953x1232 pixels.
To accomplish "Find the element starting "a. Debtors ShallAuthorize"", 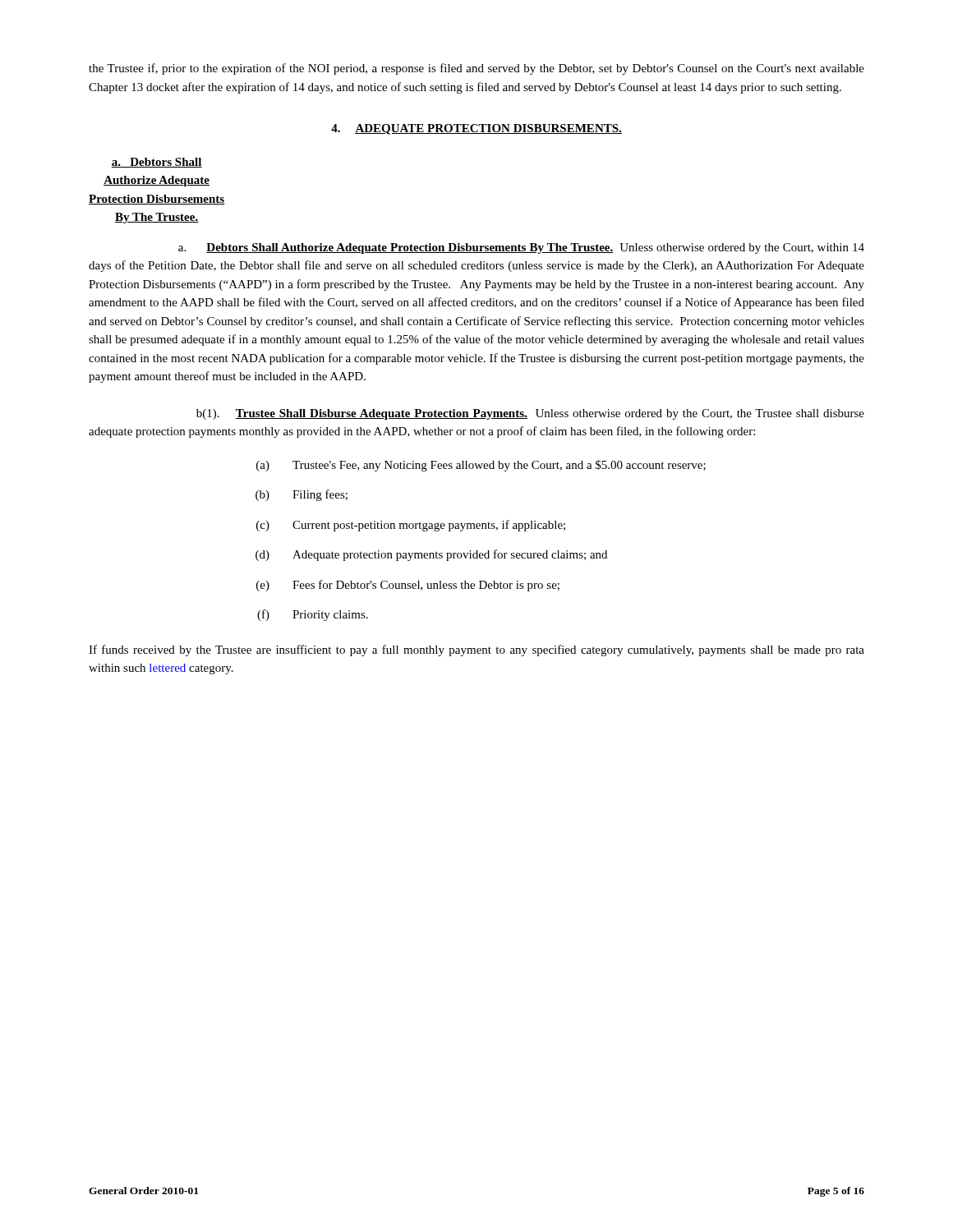I will click(157, 163).
